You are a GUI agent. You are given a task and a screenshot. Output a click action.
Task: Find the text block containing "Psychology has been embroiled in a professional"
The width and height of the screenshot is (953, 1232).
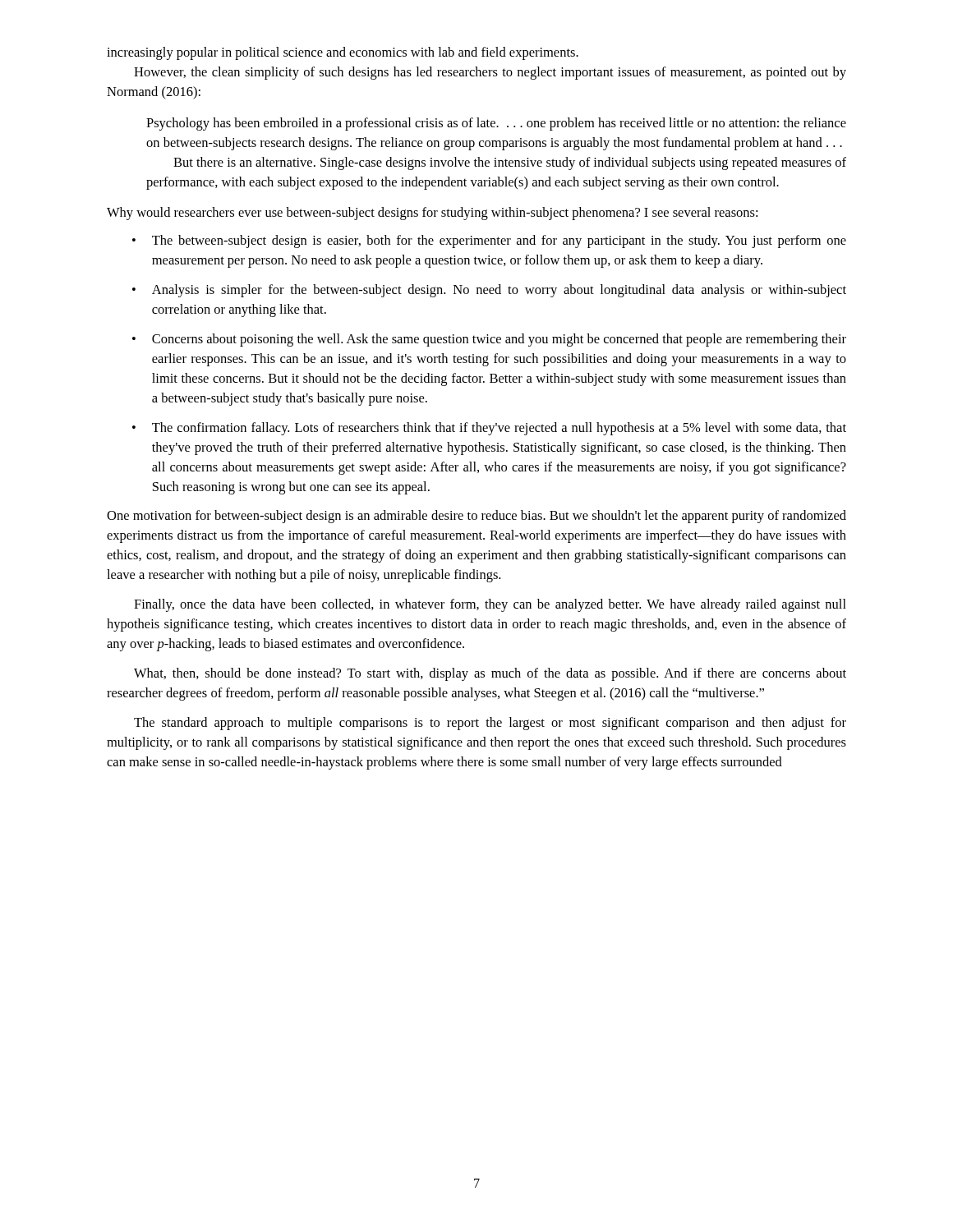496,152
